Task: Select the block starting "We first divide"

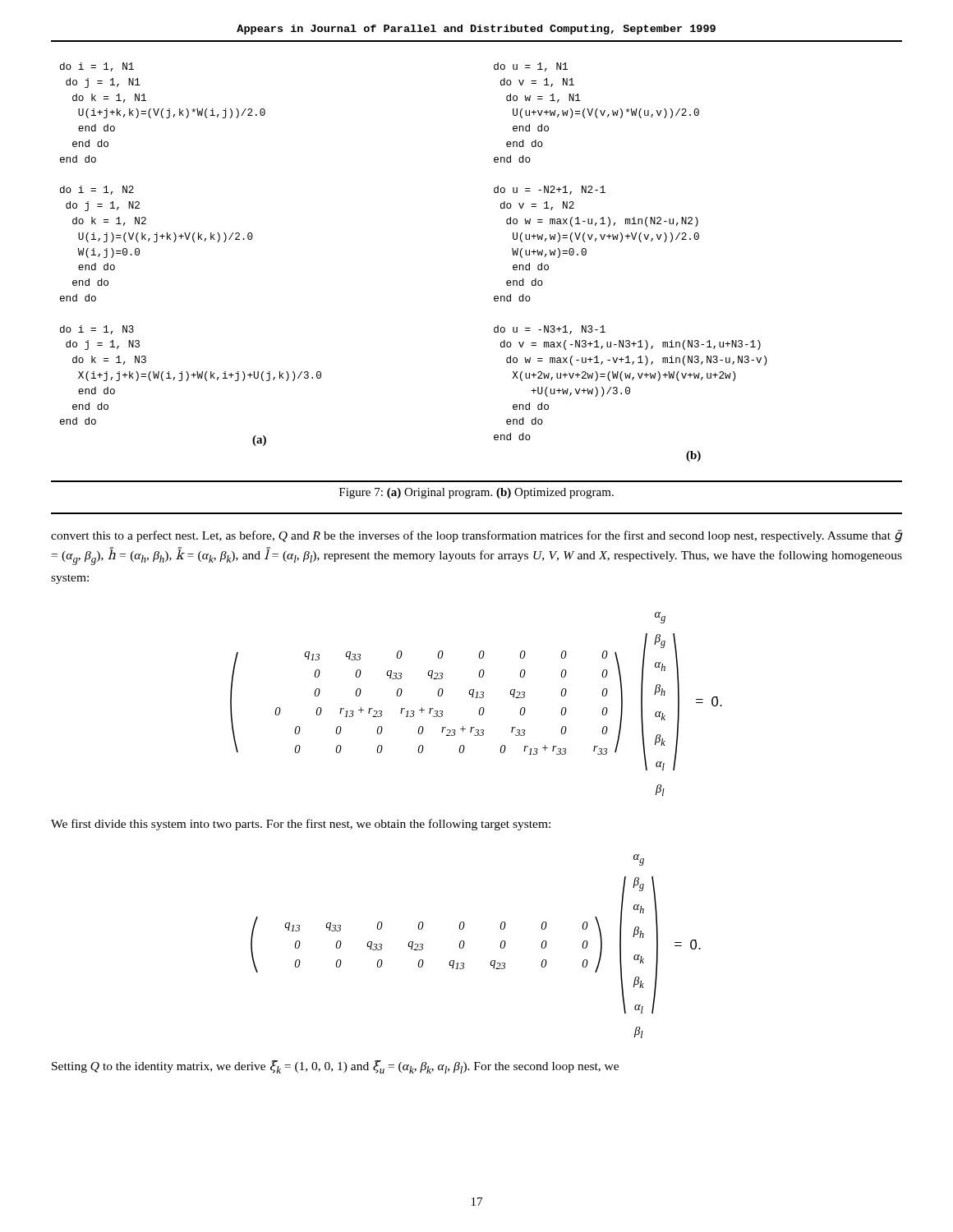Action: (301, 823)
